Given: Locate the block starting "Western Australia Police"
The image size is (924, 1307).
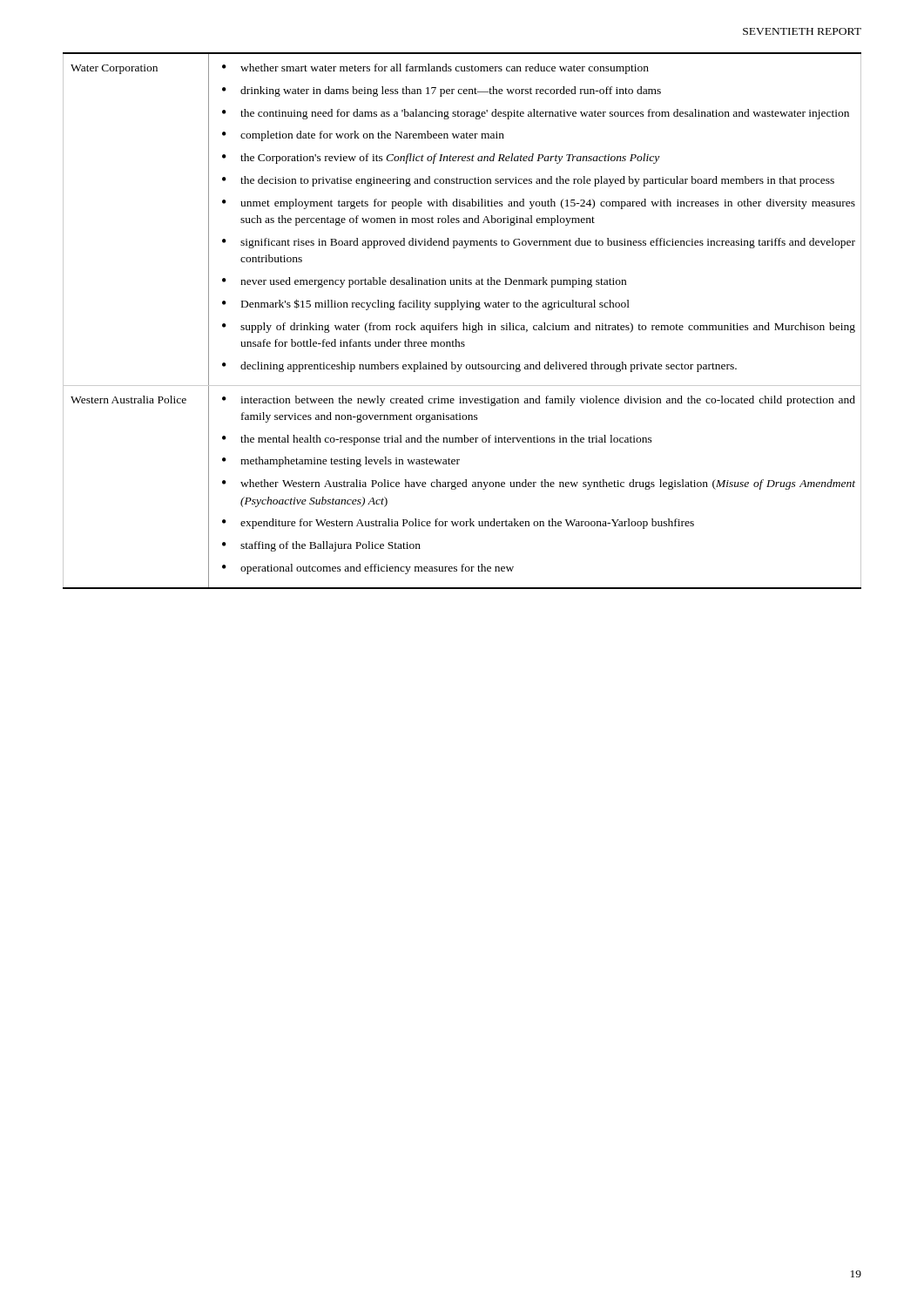Looking at the screenshot, I should click(128, 399).
